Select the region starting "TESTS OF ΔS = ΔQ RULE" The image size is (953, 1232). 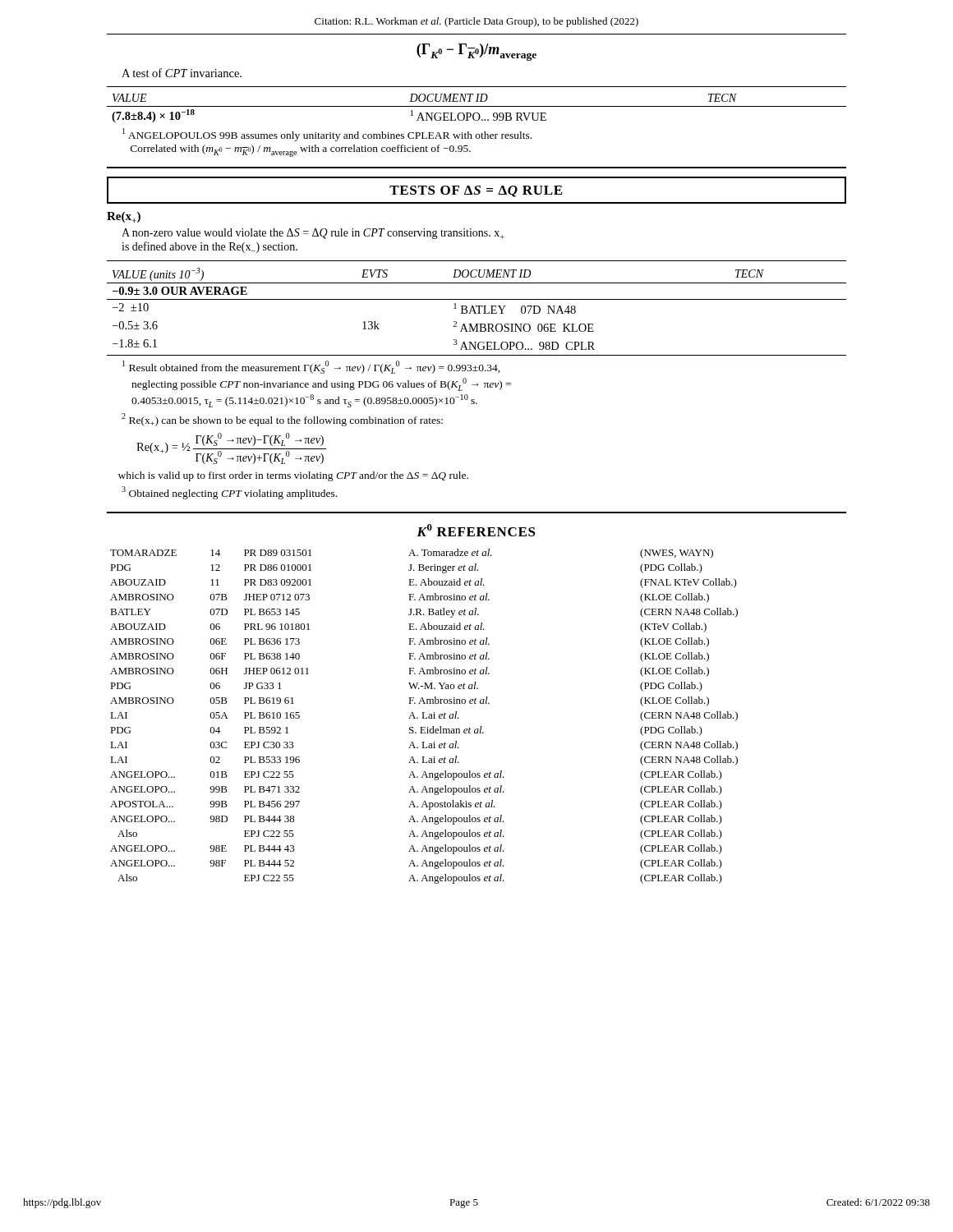click(476, 190)
